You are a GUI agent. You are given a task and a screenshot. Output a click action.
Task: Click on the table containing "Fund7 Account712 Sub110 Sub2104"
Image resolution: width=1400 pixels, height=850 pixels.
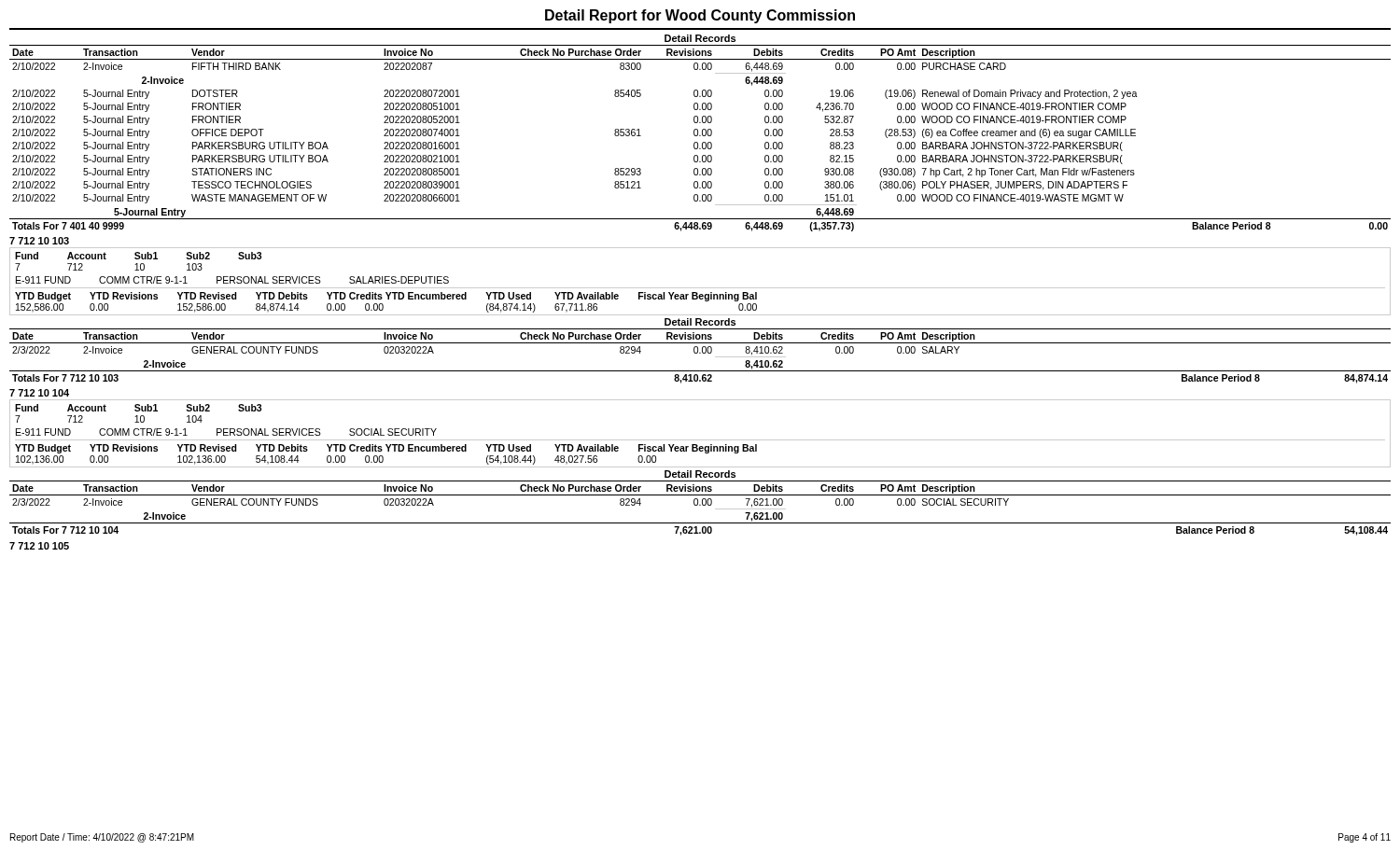click(700, 433)
